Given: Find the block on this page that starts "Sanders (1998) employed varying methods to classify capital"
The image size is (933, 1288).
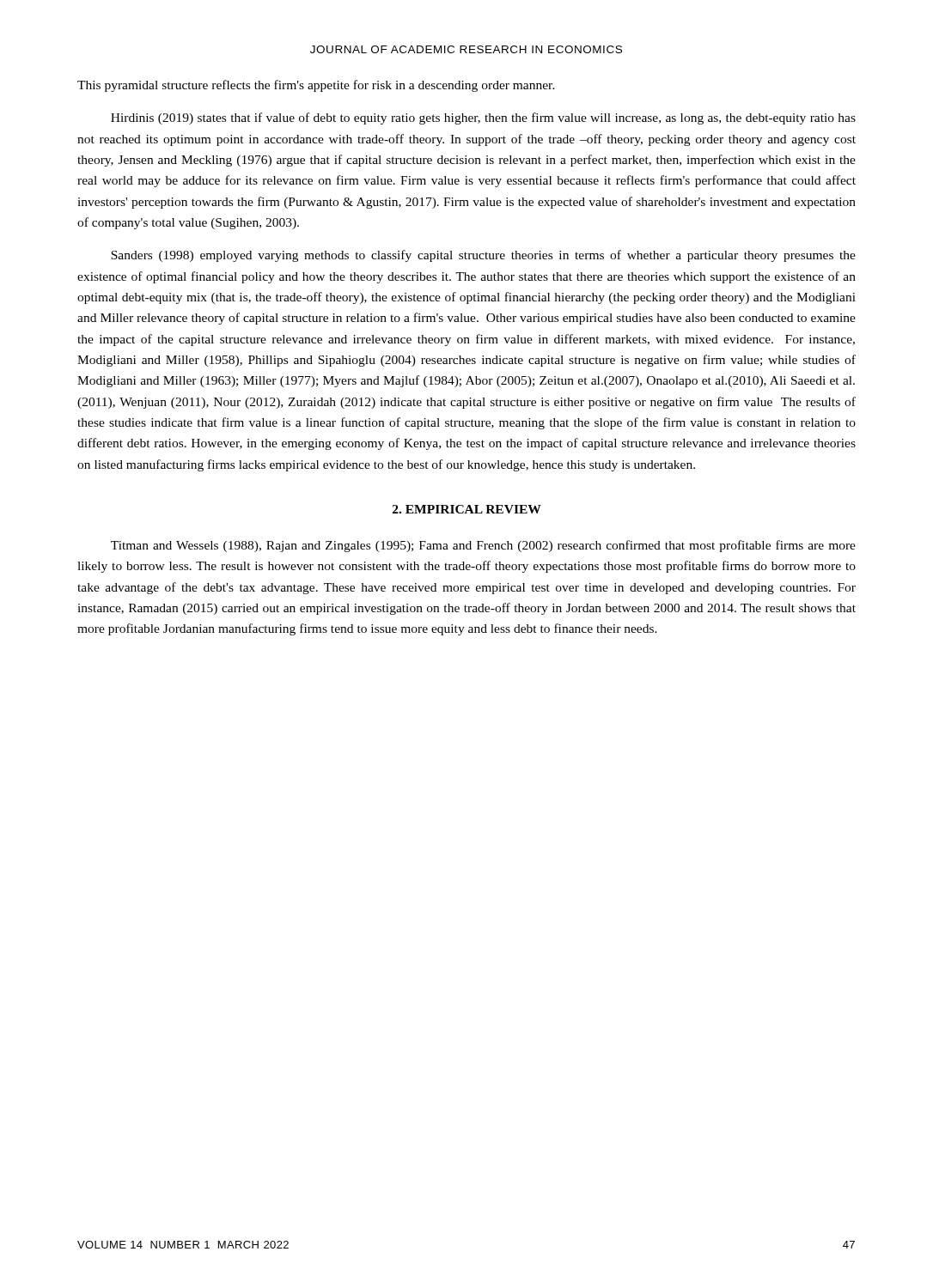Looking at the screenshot, I should point(466,359).
